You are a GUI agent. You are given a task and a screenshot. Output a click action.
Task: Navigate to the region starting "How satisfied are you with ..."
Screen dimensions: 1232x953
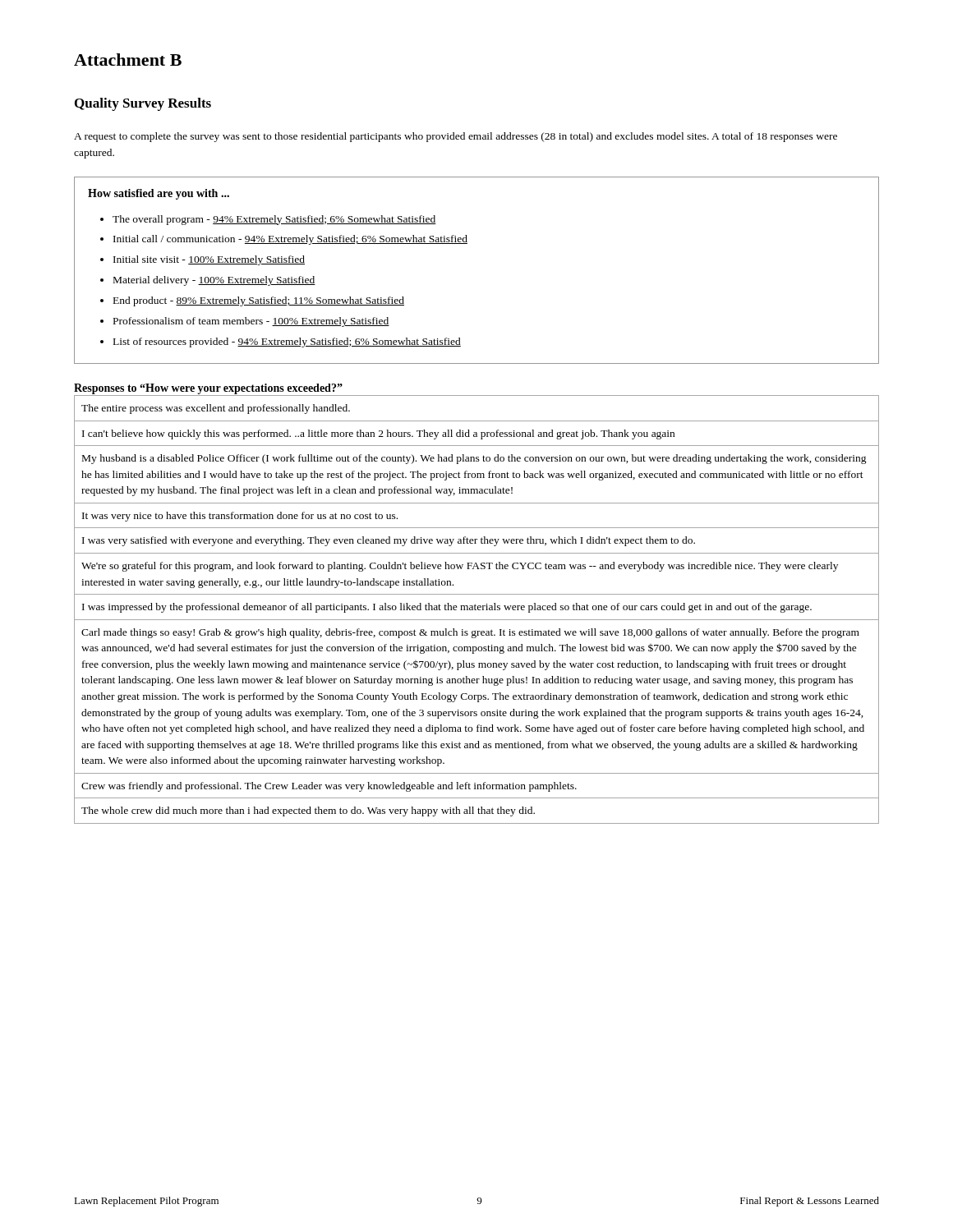(x=159, y=193)
